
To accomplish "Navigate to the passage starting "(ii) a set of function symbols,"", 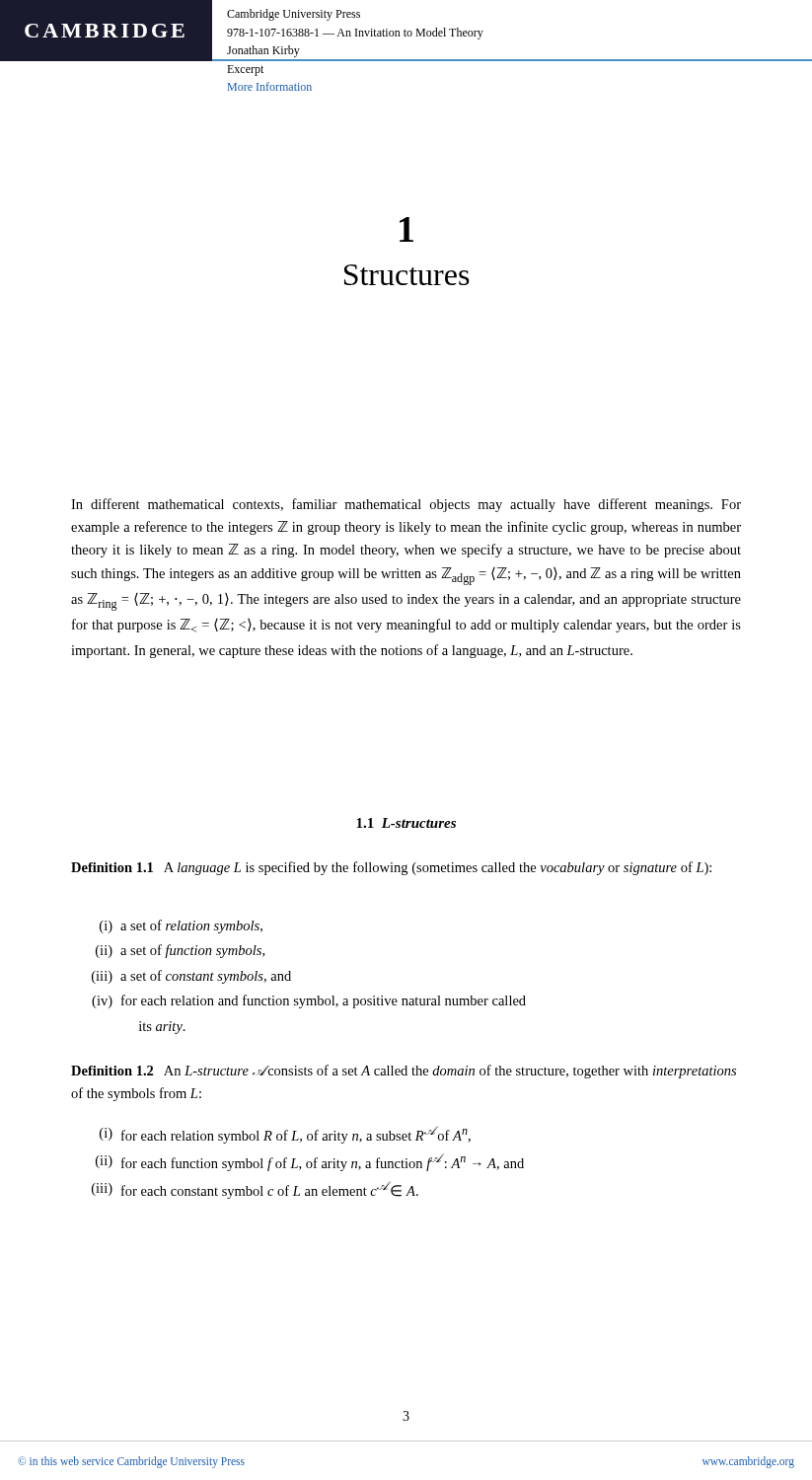I will pyautogui.click(x=168, y=951).
